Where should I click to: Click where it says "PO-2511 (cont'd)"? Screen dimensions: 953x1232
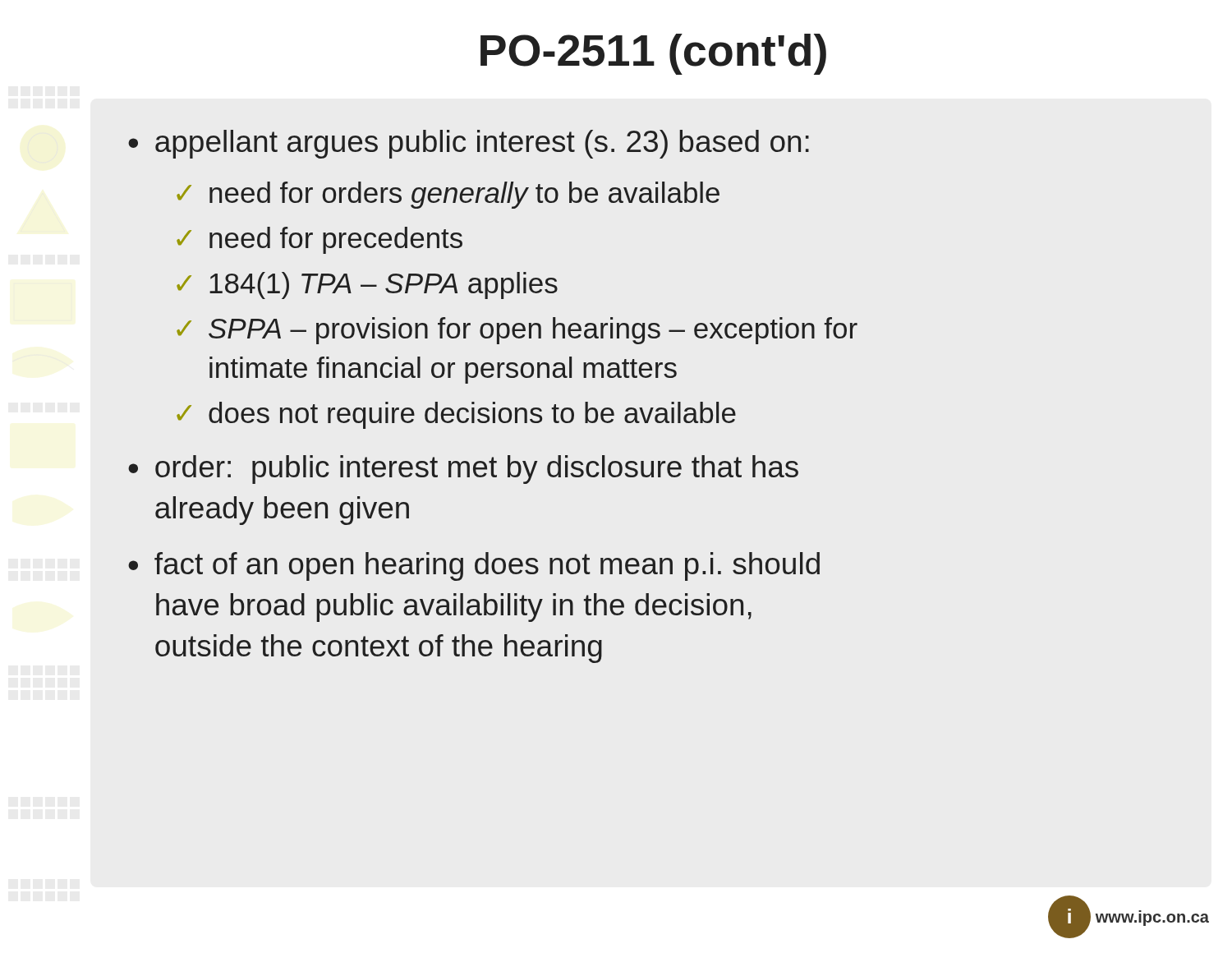(653, 50)
